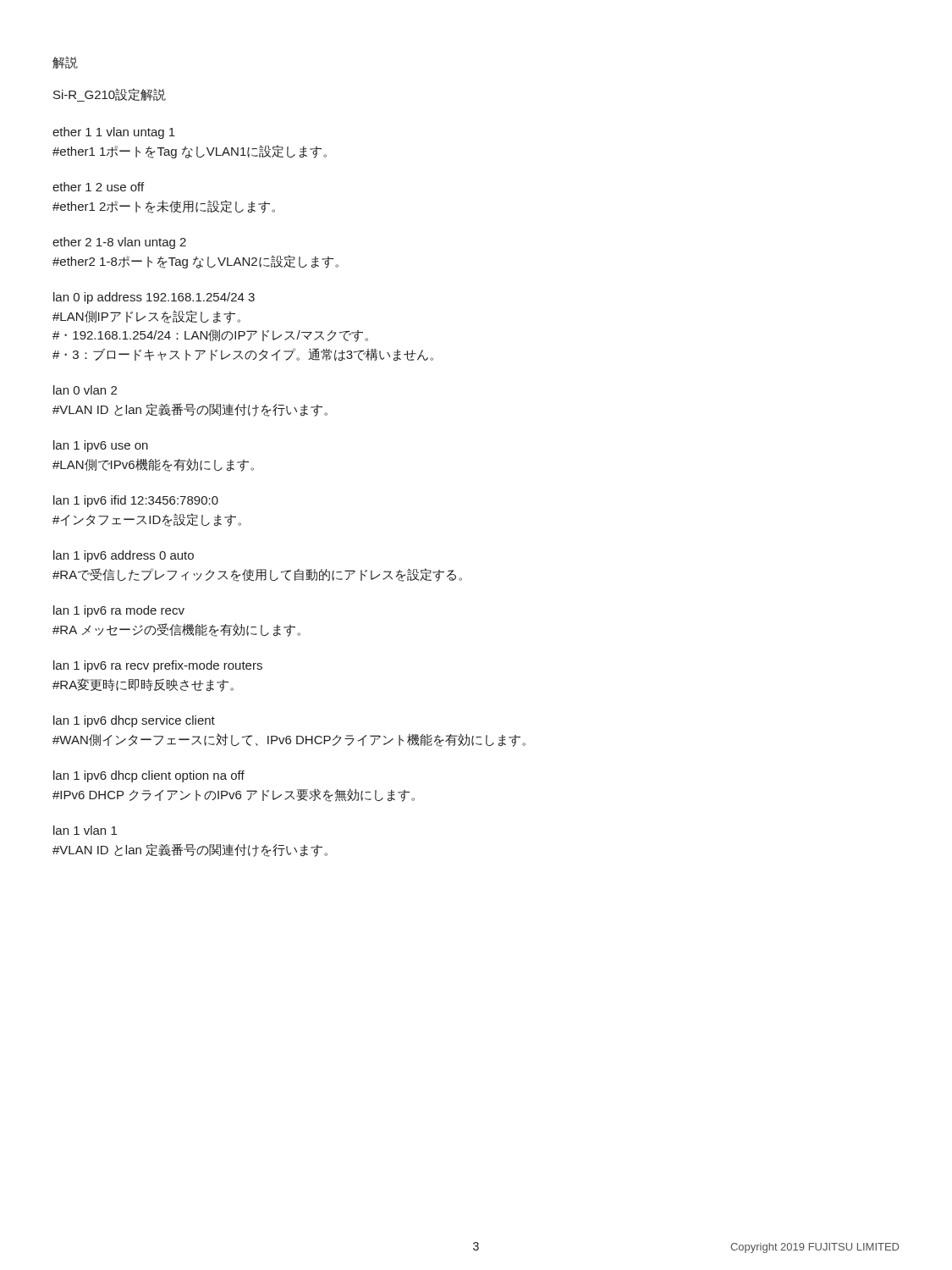This screenshot has height=1270, width=952.
Task: Find "lan 1 ipv6 ifid 12:3456:7890:0 #インタフェースIDを設定します。" on this page
Action: click(x=136, y=501)
